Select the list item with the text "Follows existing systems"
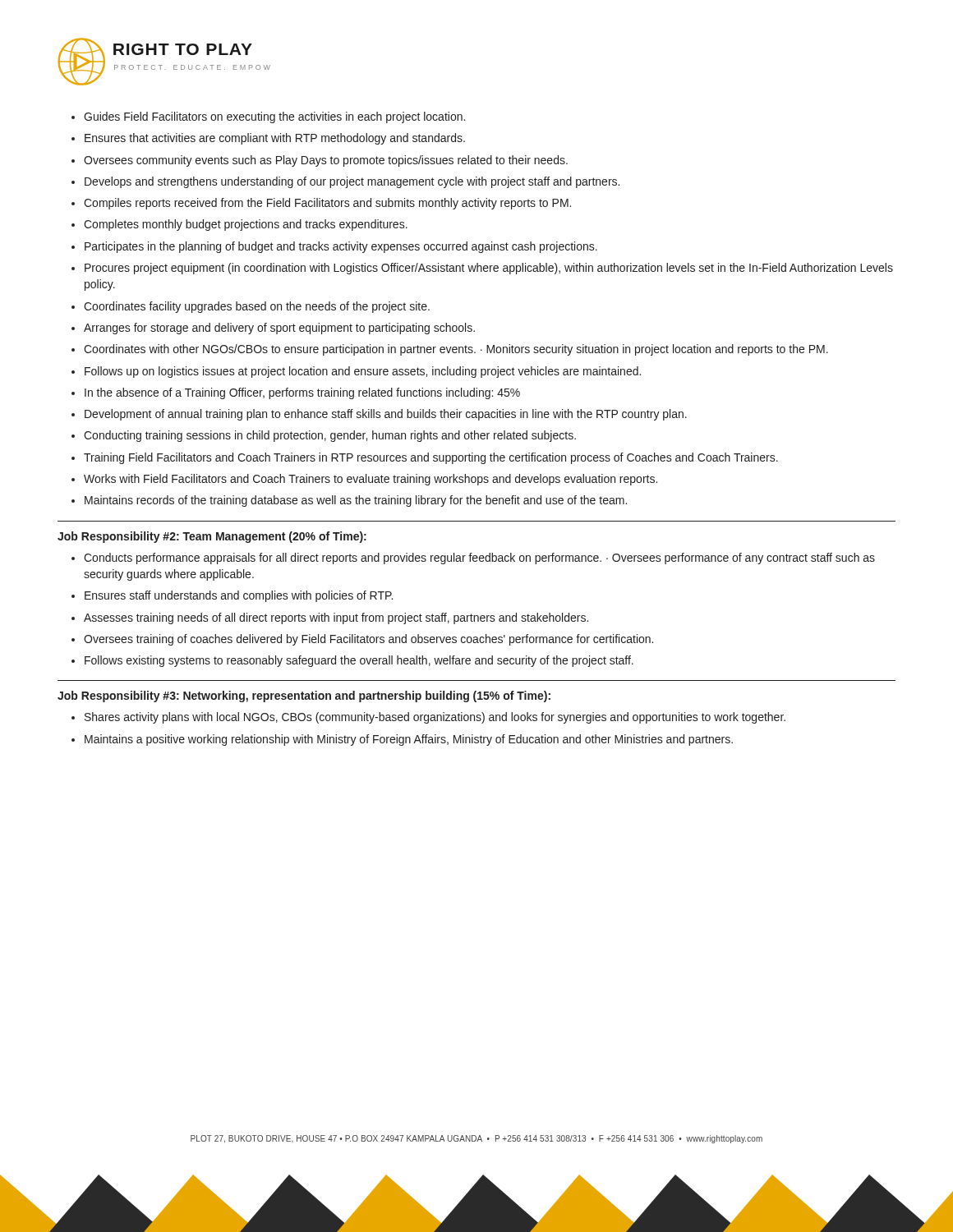Screen dimensions: 1232x953 point(490,661)
